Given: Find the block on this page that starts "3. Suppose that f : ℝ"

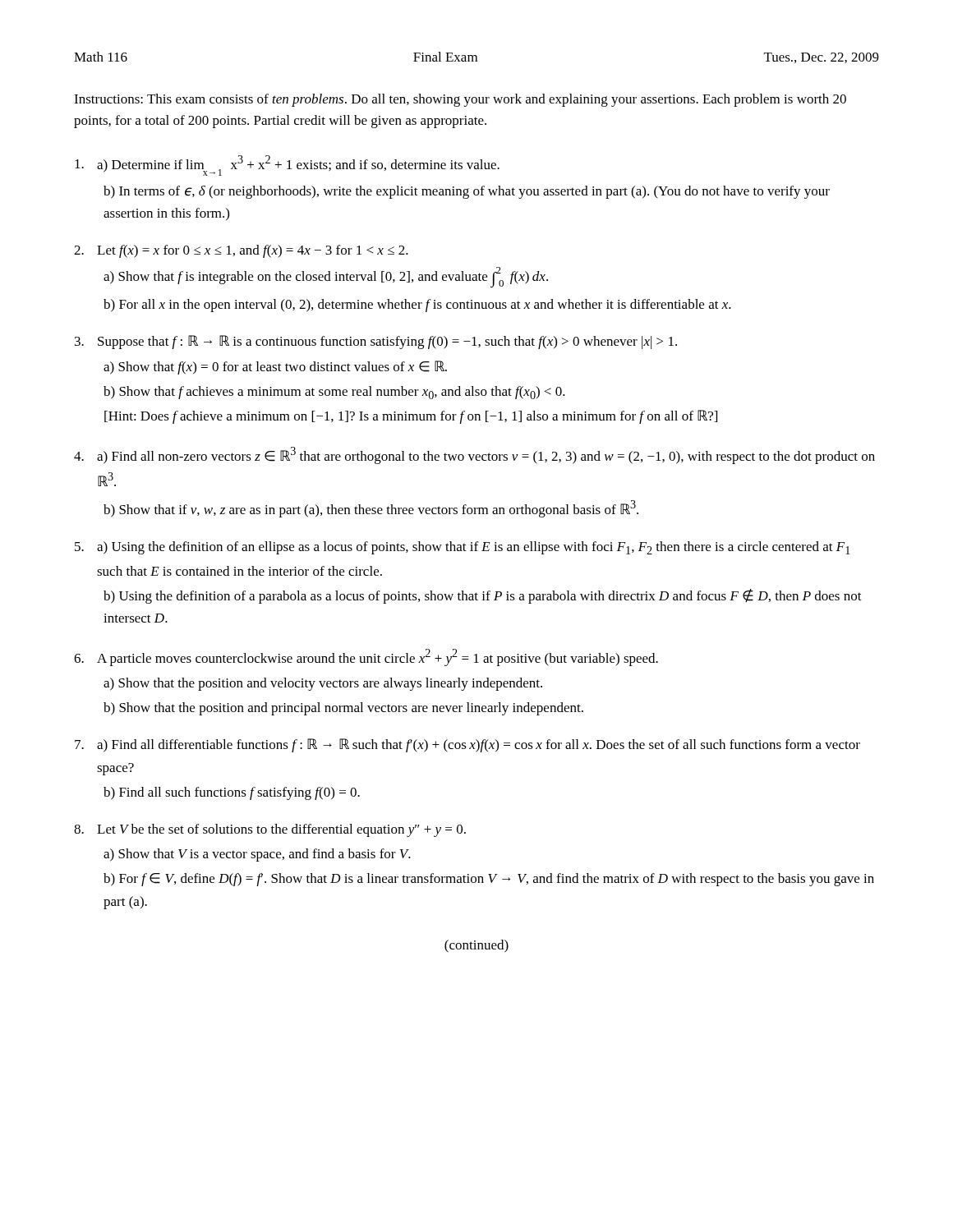Looking at the screenshot, I should [476, 379].
